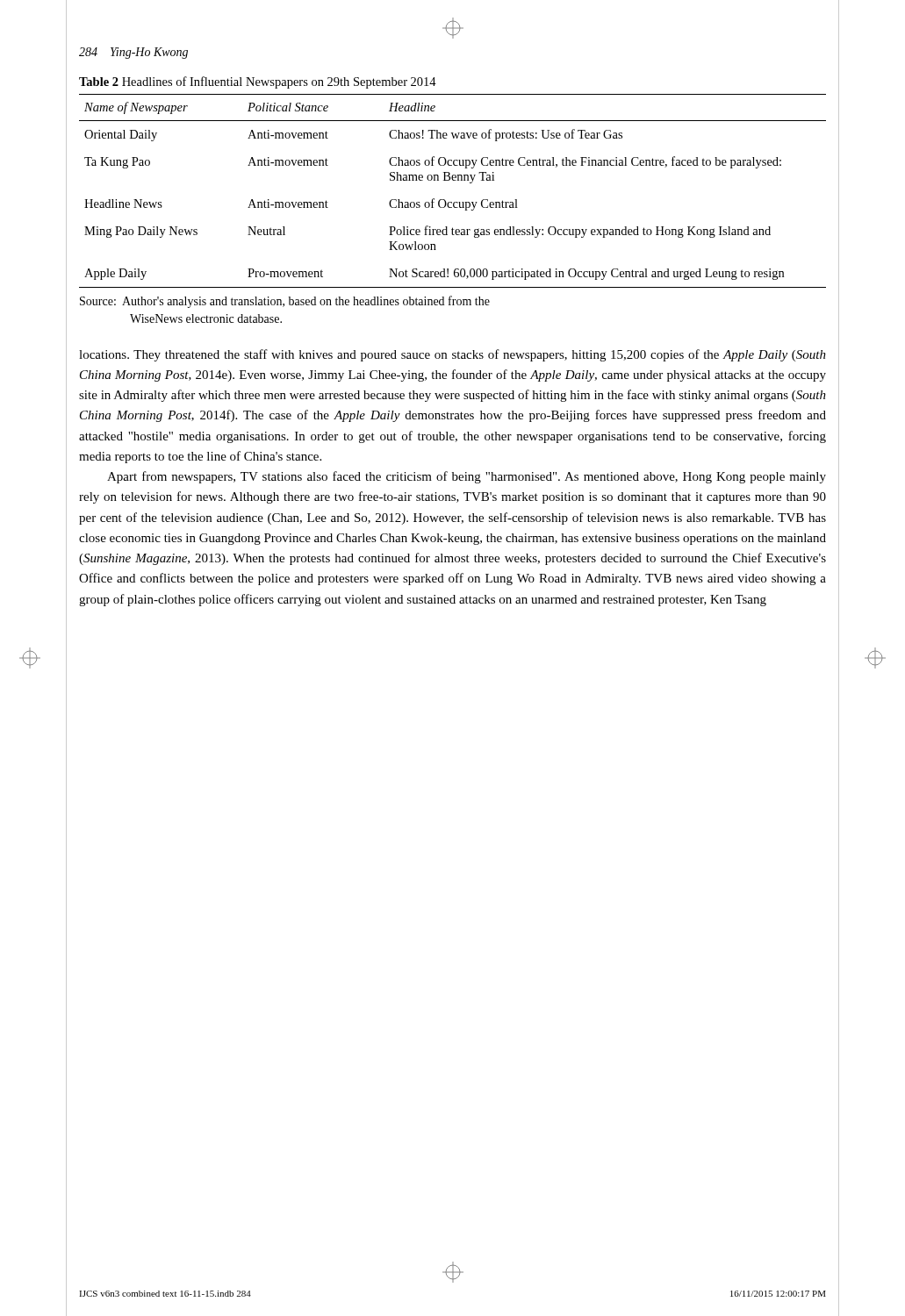Point to the block starting "locations. They threatened the staff with knives and"
The image size is (905, 1316).
[452, 406]
